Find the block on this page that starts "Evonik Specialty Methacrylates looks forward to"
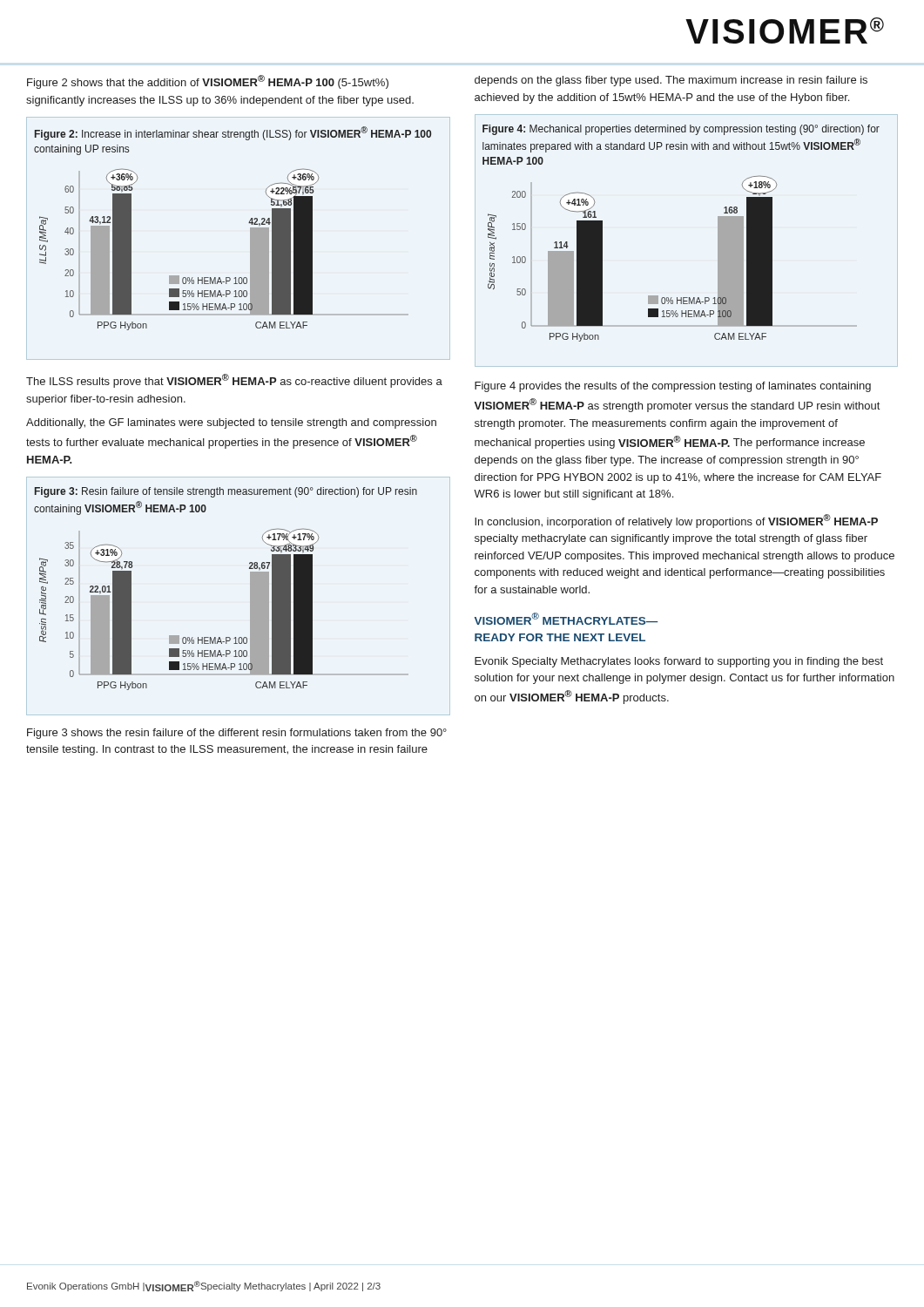This screenshot has width=924, height=1307. (684, 679)
